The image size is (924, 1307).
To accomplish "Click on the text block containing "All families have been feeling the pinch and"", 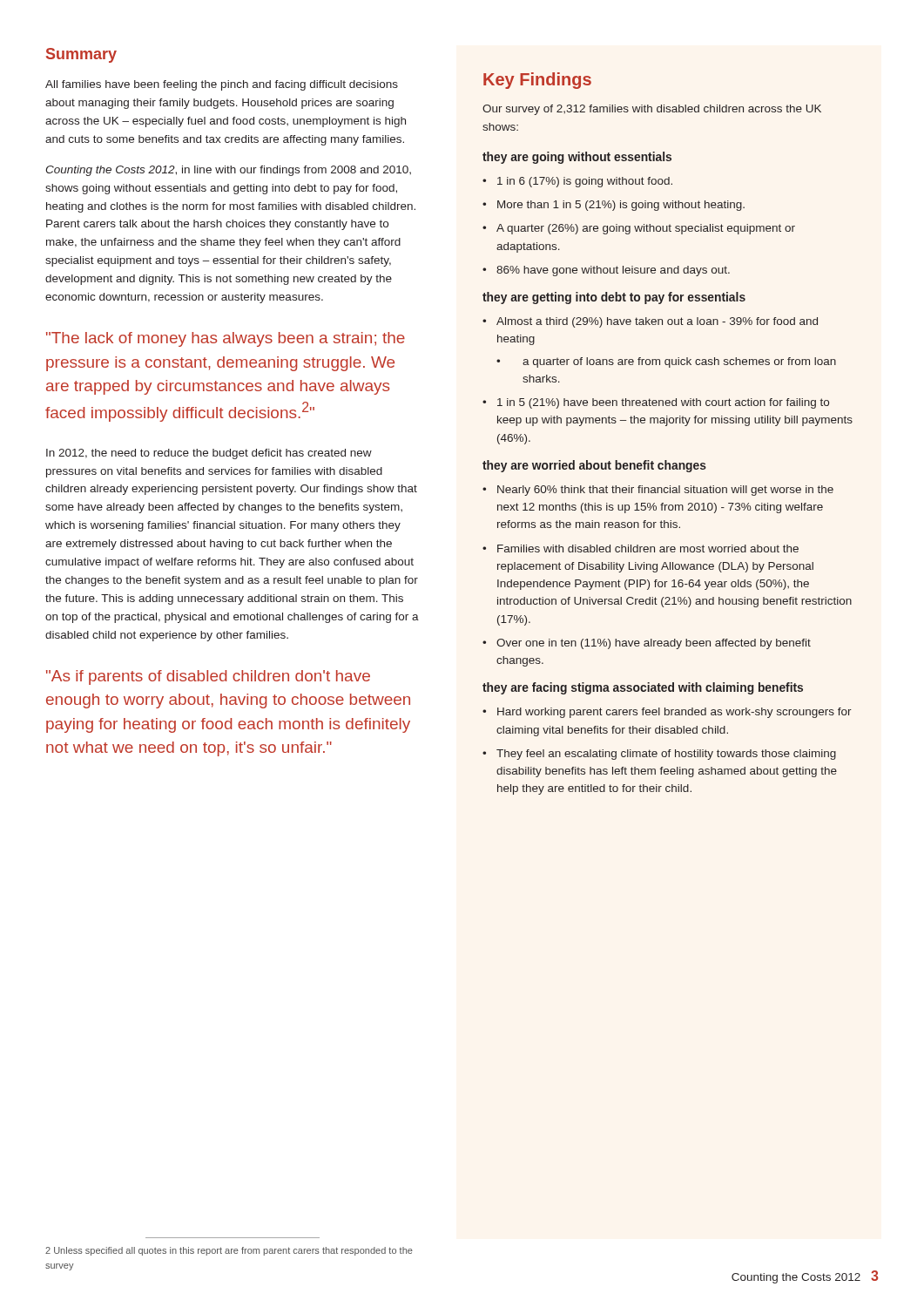I will pos(233,112).
